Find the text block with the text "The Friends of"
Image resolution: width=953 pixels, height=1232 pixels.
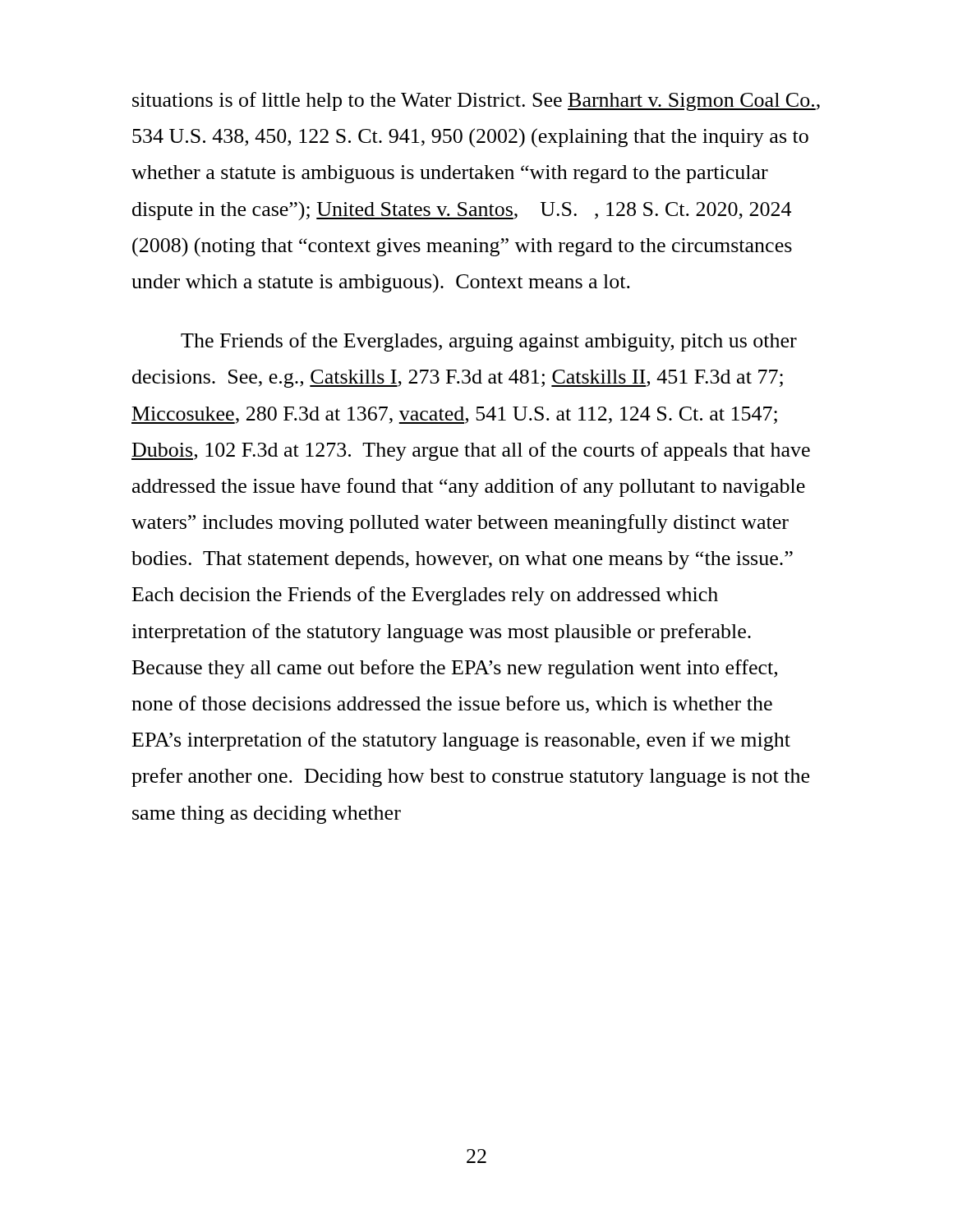coord(489,342)
